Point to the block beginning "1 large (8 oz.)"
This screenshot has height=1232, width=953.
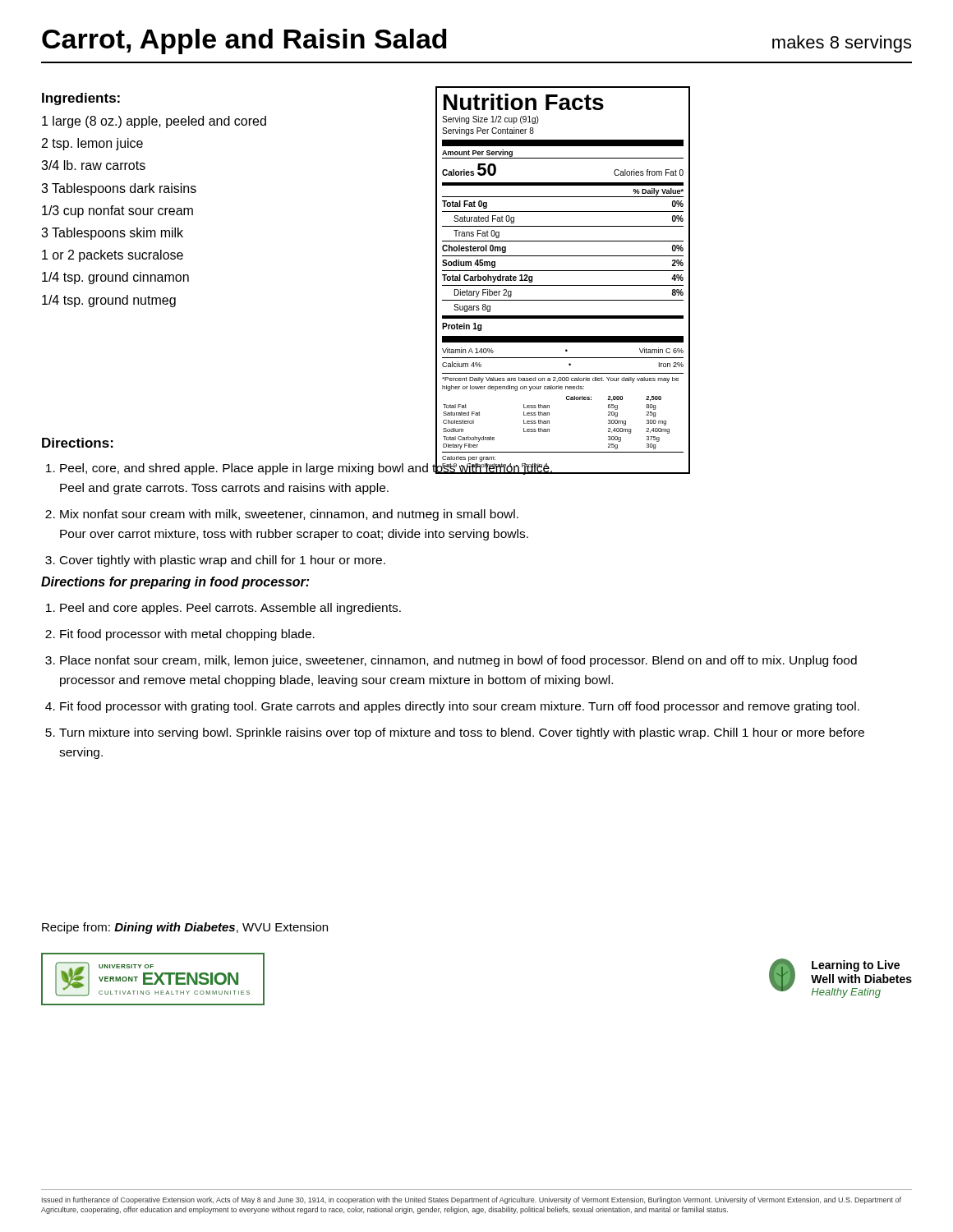154,121
